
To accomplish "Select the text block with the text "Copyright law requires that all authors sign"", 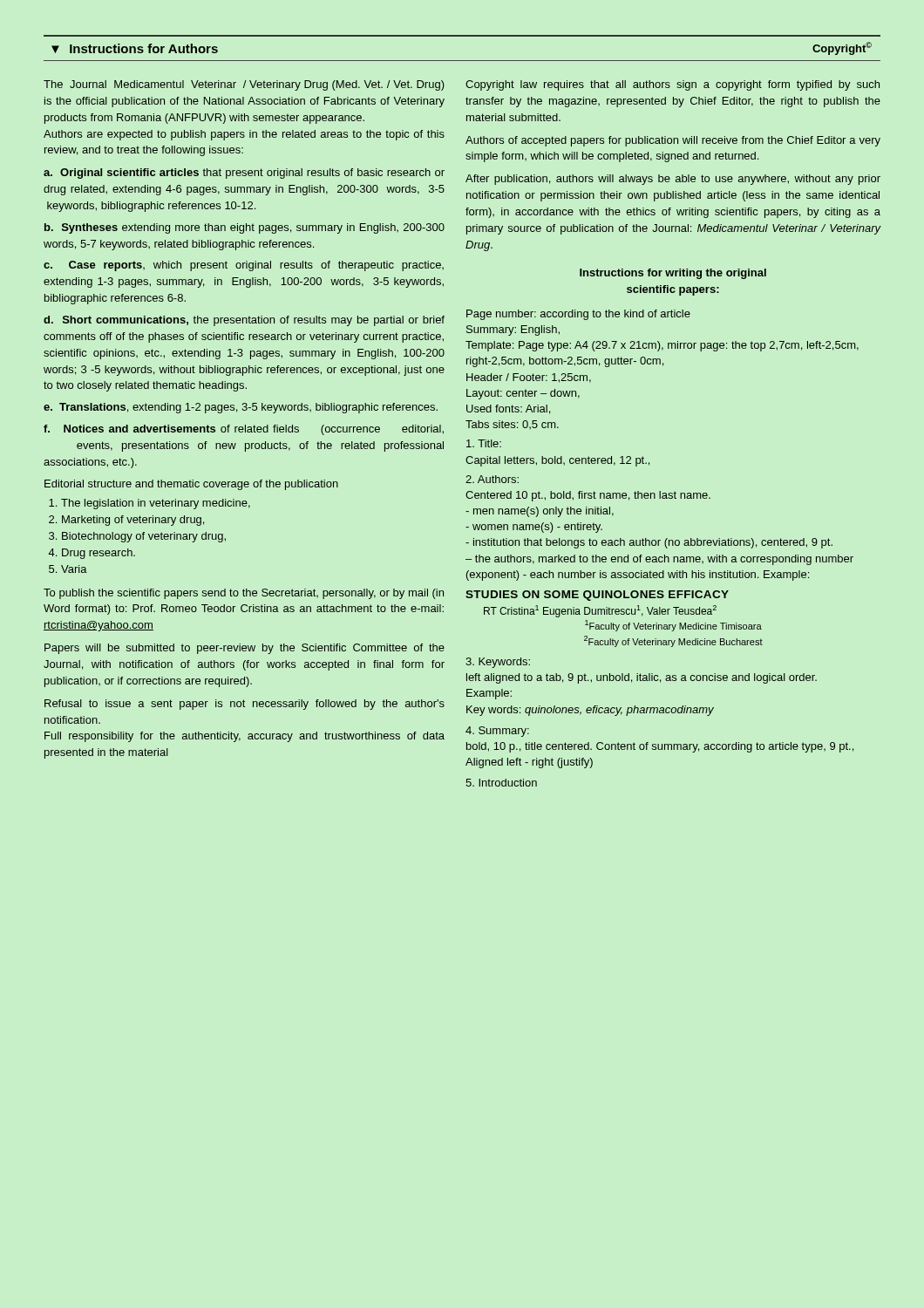I will point(673,101).
